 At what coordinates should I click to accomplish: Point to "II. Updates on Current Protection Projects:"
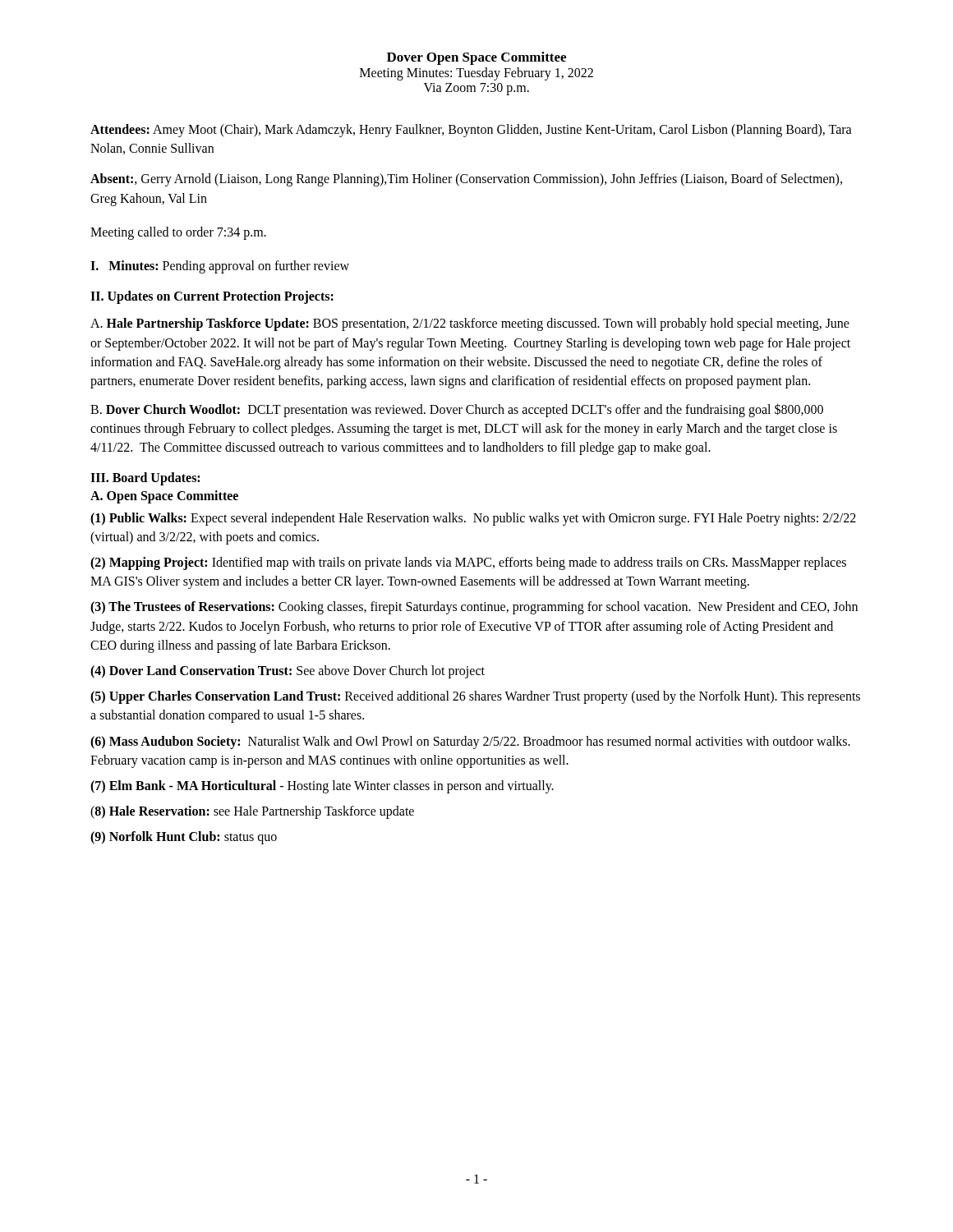tap(212, 296)
